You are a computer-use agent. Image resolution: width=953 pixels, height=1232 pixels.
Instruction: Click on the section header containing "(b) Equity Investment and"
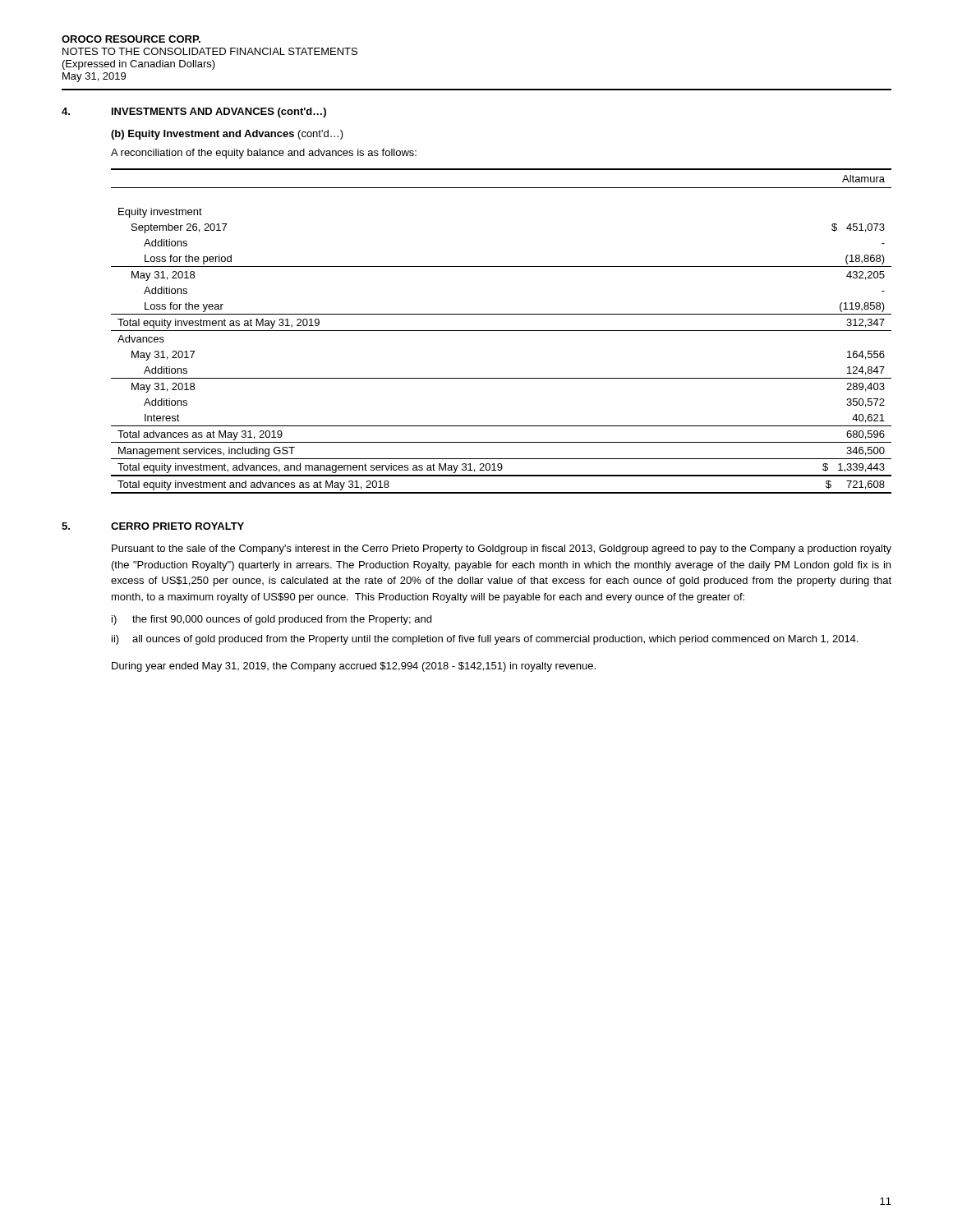[x=227, y=133]
